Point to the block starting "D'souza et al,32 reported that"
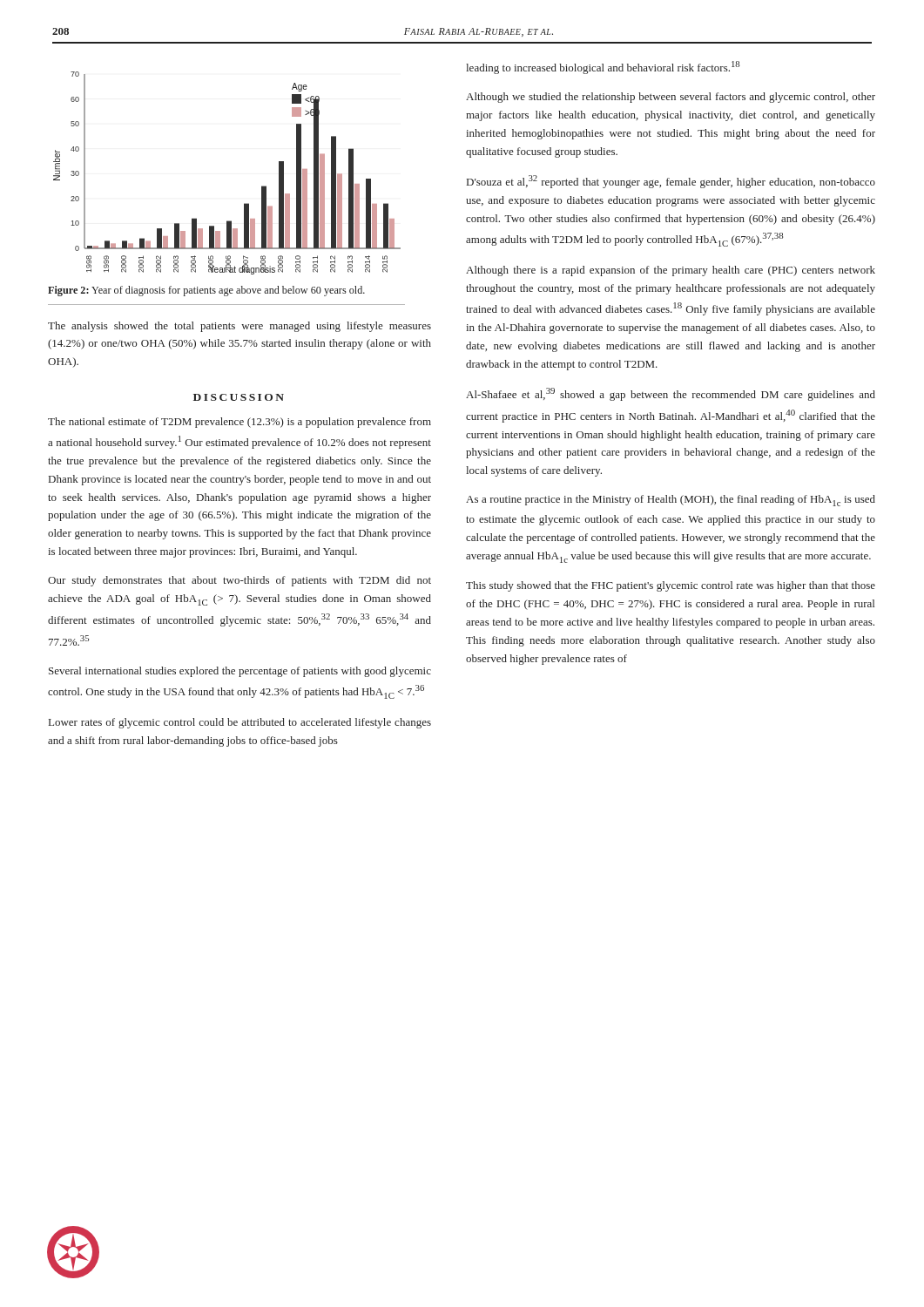This screenshot has width=924, height=1307. point(671,211)
